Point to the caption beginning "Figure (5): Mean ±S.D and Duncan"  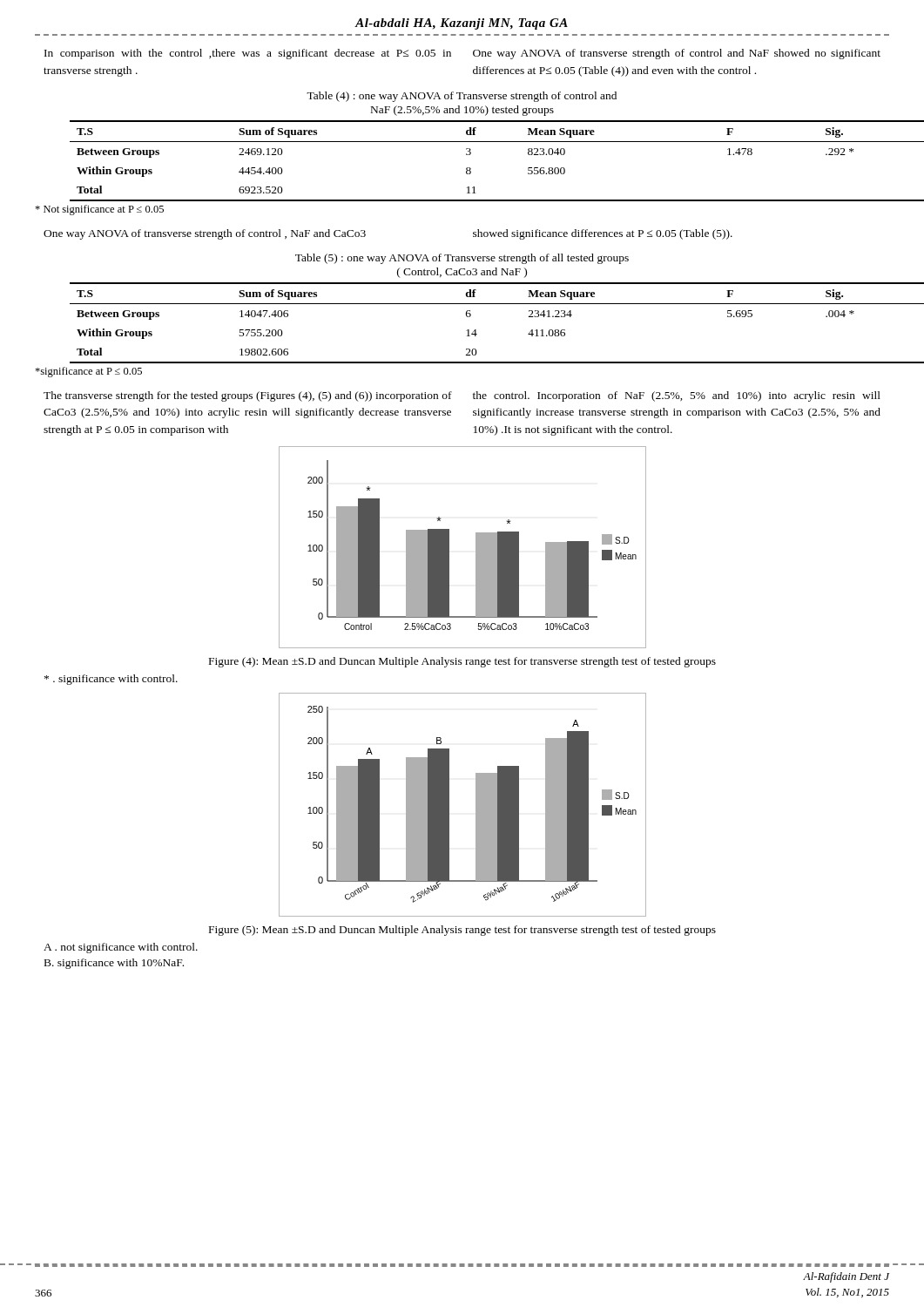pos(462,930)
